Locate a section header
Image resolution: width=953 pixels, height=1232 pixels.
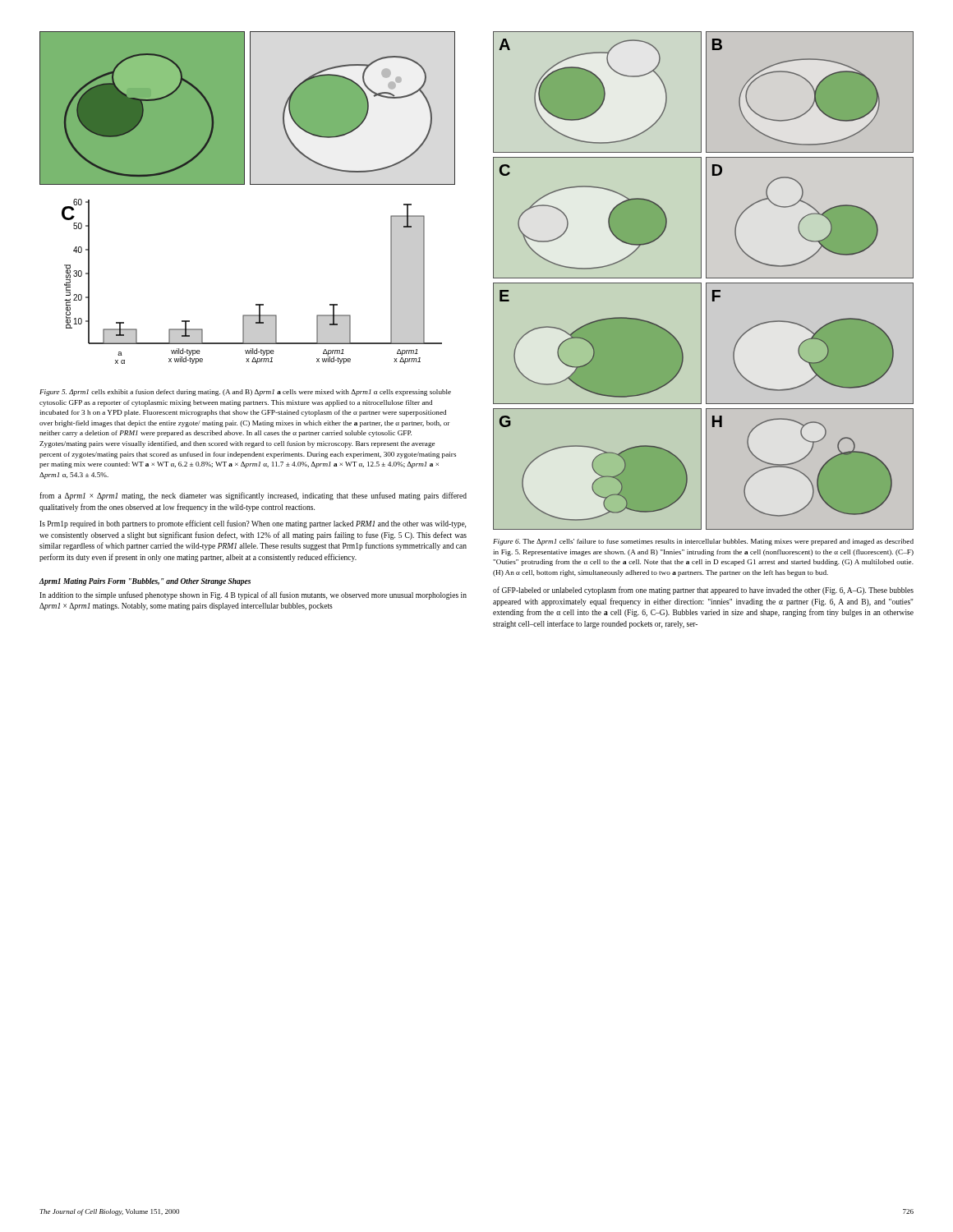145,582
